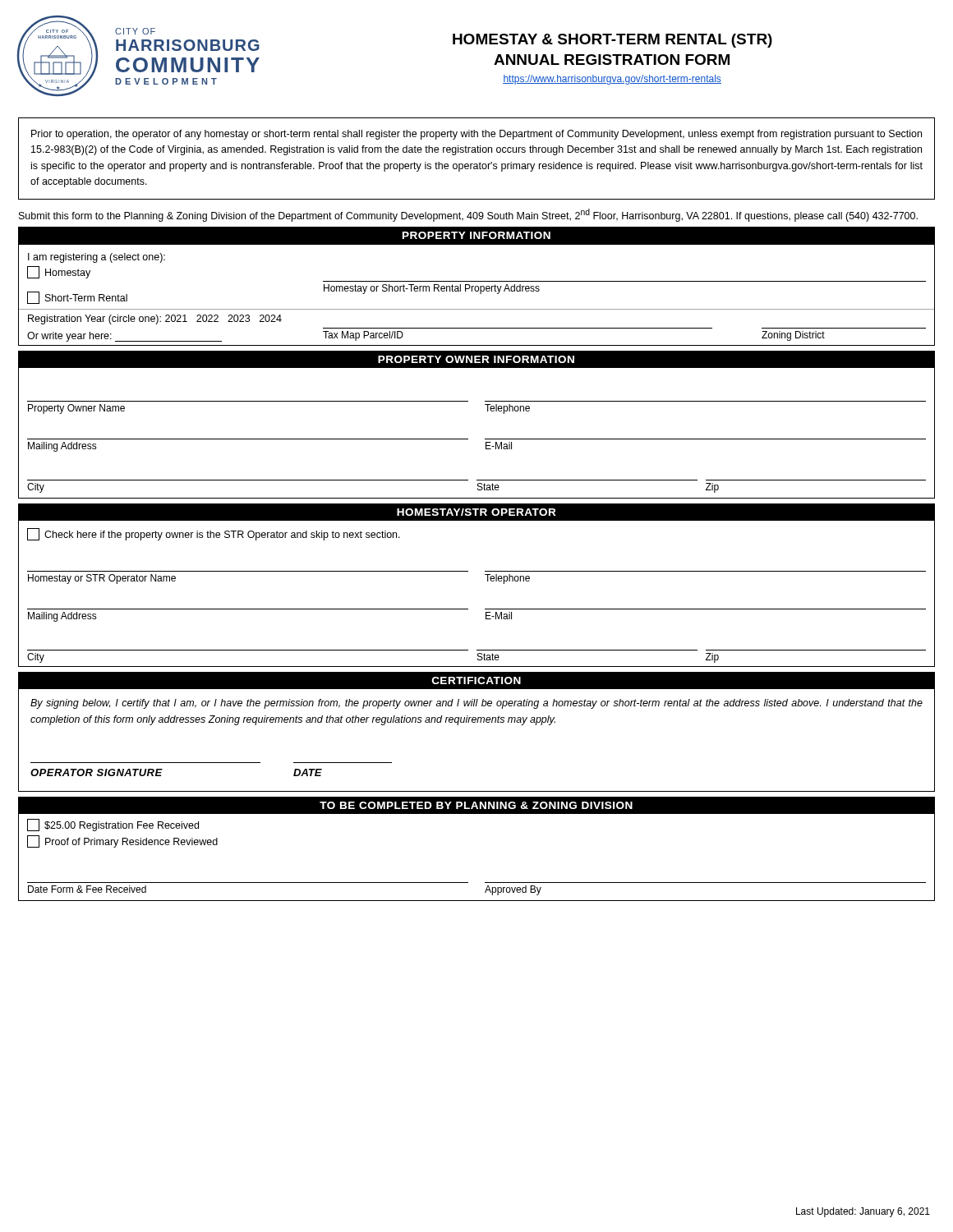Find "I am registering a (select one):" on this page
This screenshot has height=1232, width=953.
[x=96, y=257]
